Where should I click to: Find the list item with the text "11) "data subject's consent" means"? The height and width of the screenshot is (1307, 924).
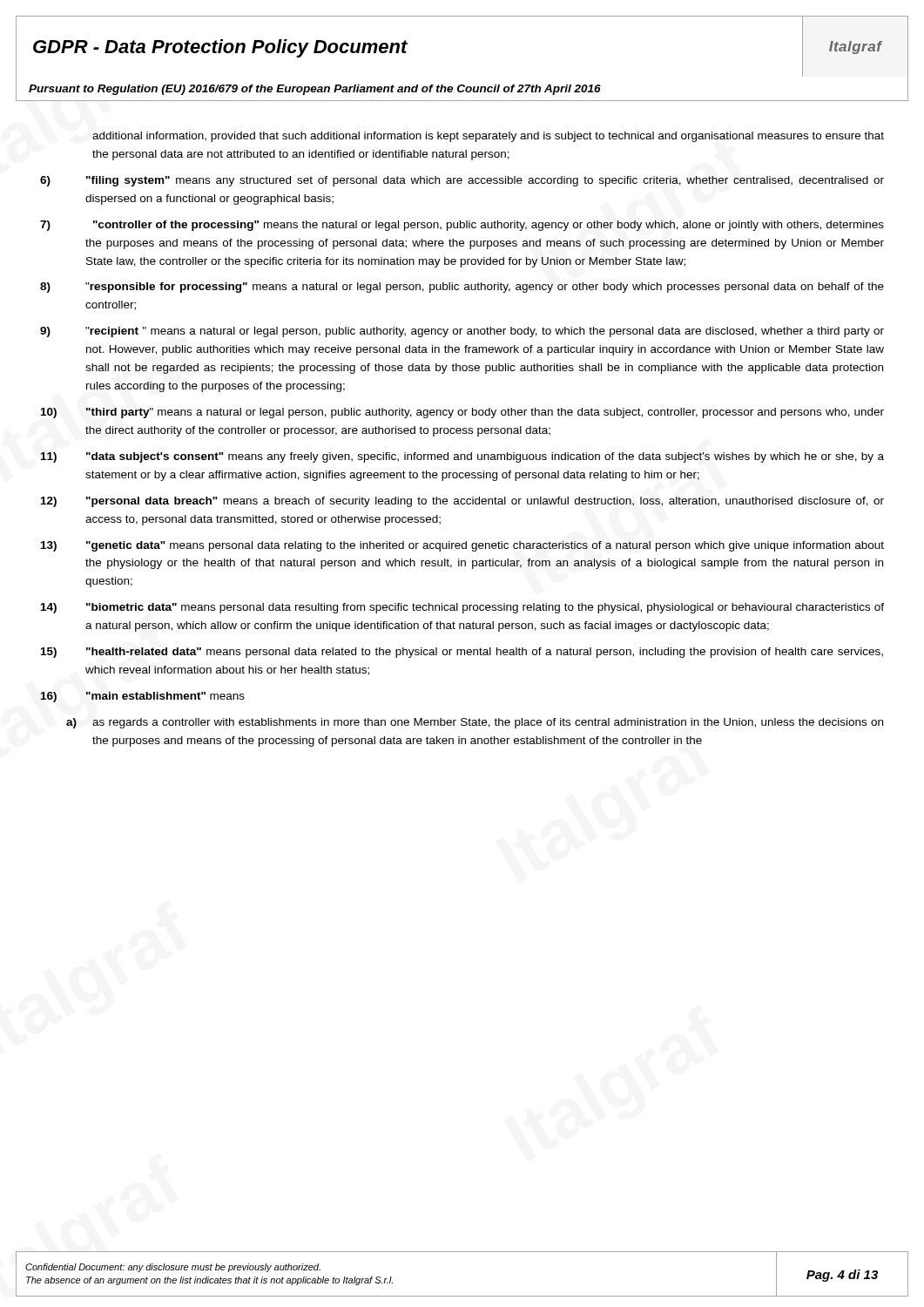pos(462,466)
